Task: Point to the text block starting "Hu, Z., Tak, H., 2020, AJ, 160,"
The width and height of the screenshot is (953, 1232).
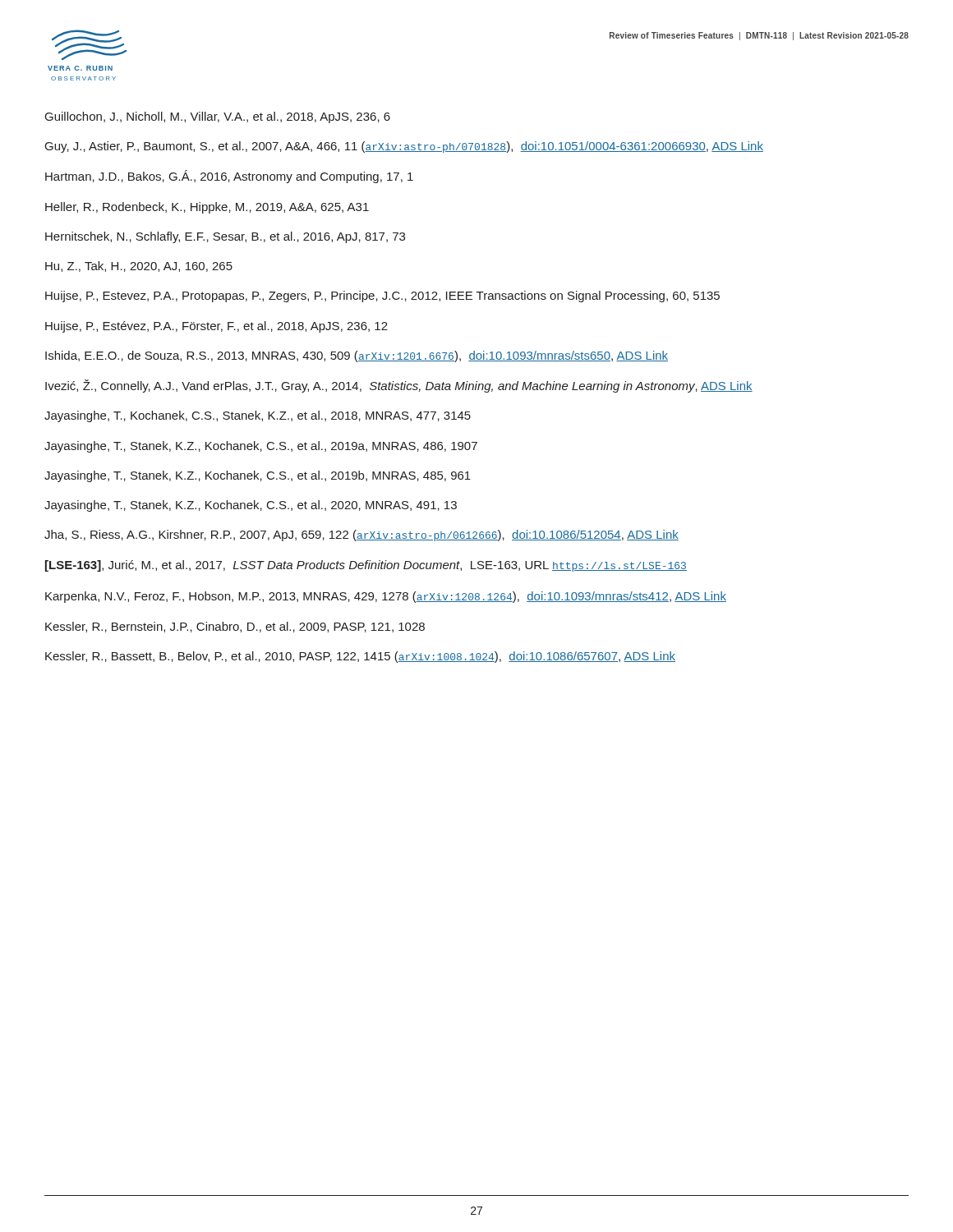Action: tap(138, 266)
